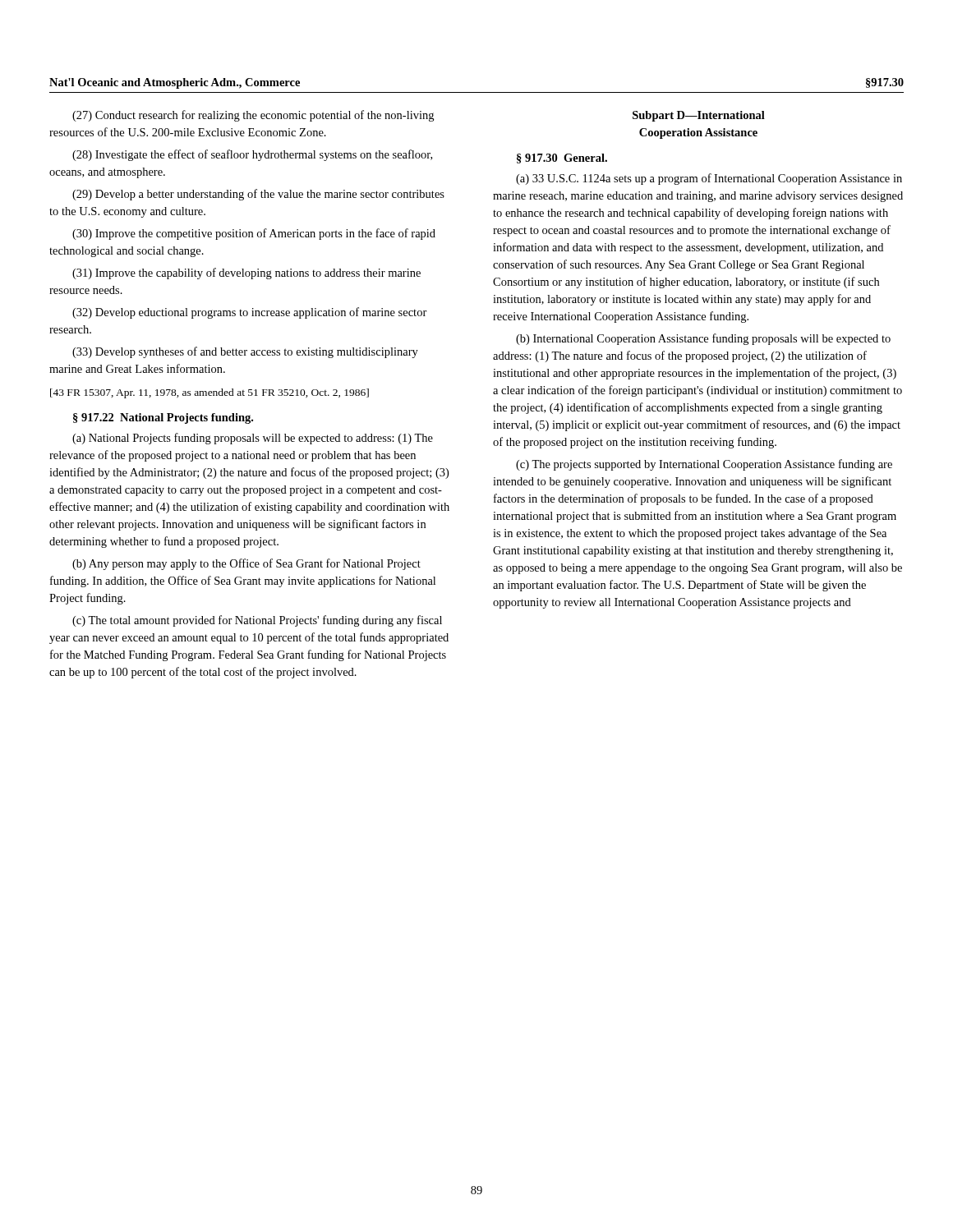Locate the block starting "§ 917.22 National Projects funding."
This screenshot has height=1232, width=953.
pos(251,418)
